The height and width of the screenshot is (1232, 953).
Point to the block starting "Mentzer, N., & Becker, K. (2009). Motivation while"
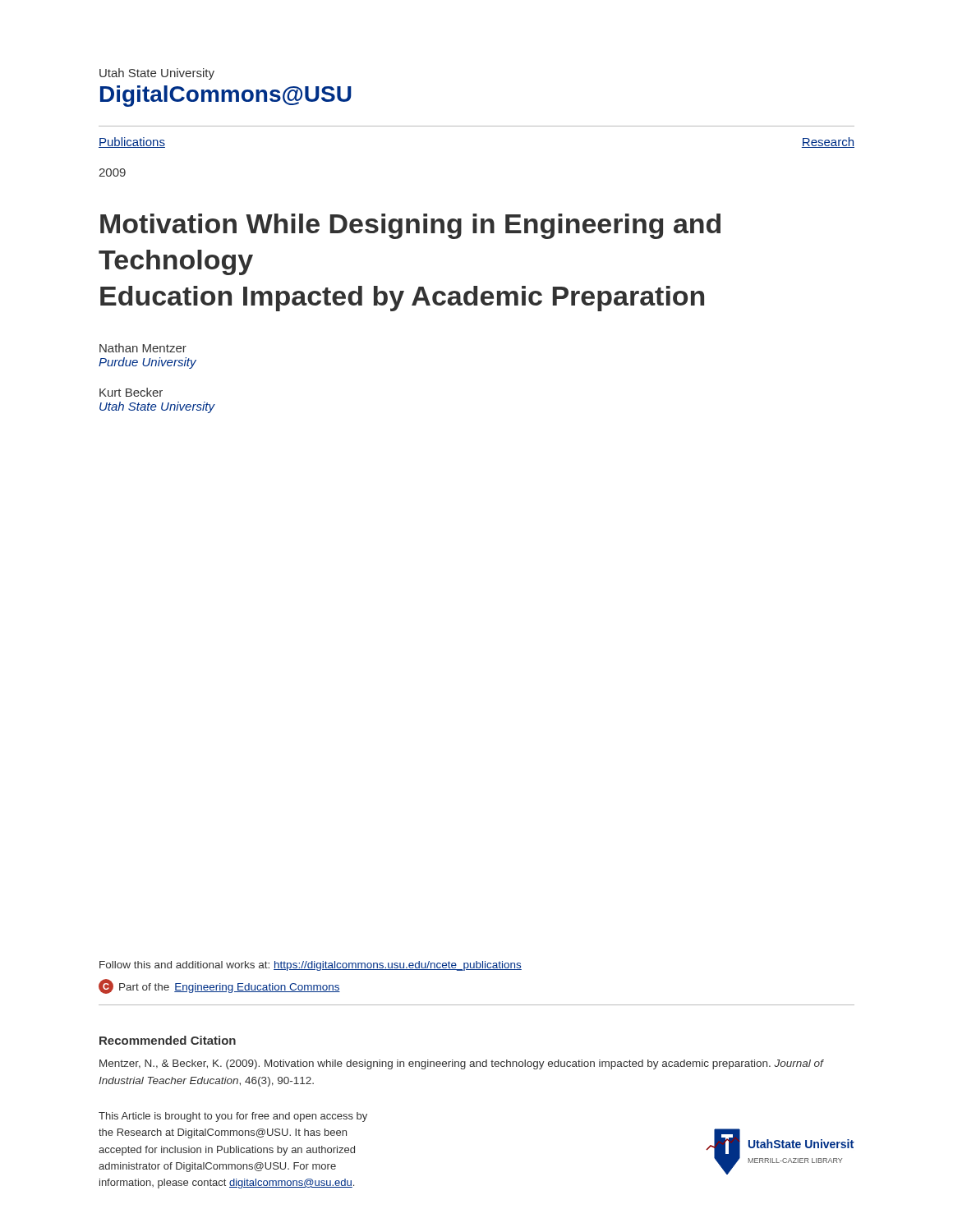(x=461, y=1072)
